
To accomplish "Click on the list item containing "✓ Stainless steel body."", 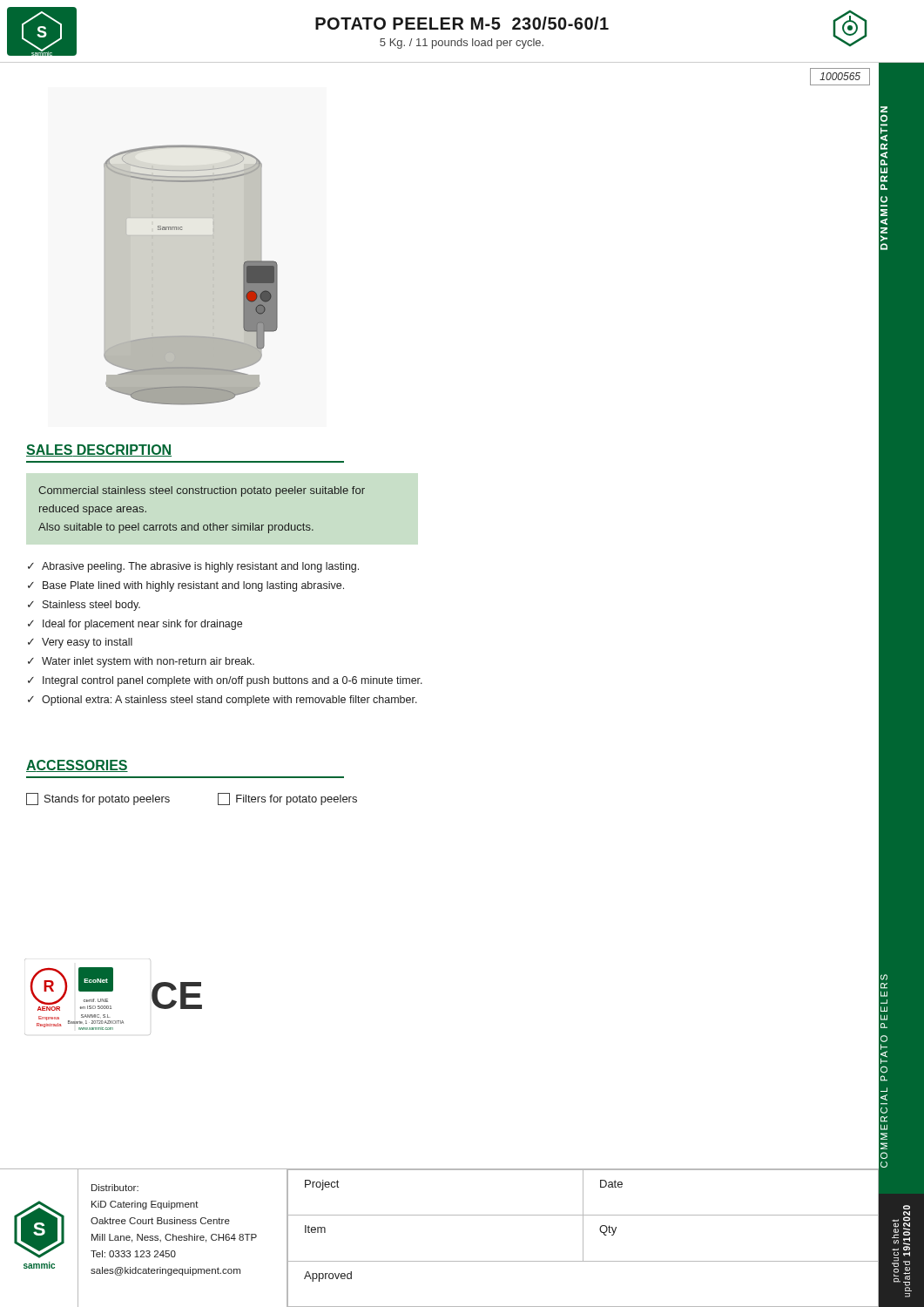I will 83,605.
